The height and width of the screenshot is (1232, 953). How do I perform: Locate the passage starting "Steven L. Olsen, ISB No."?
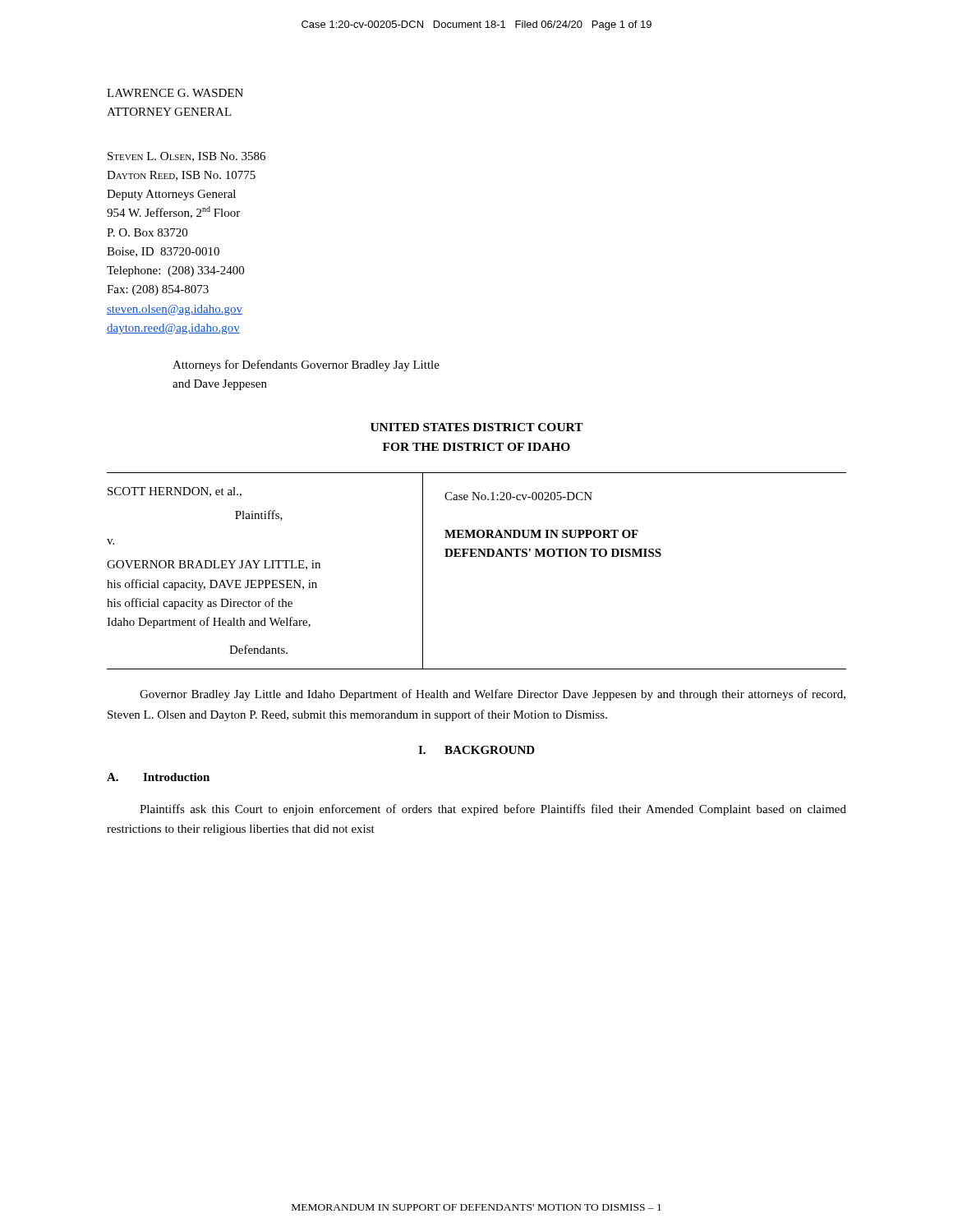(x=186, y=242)
